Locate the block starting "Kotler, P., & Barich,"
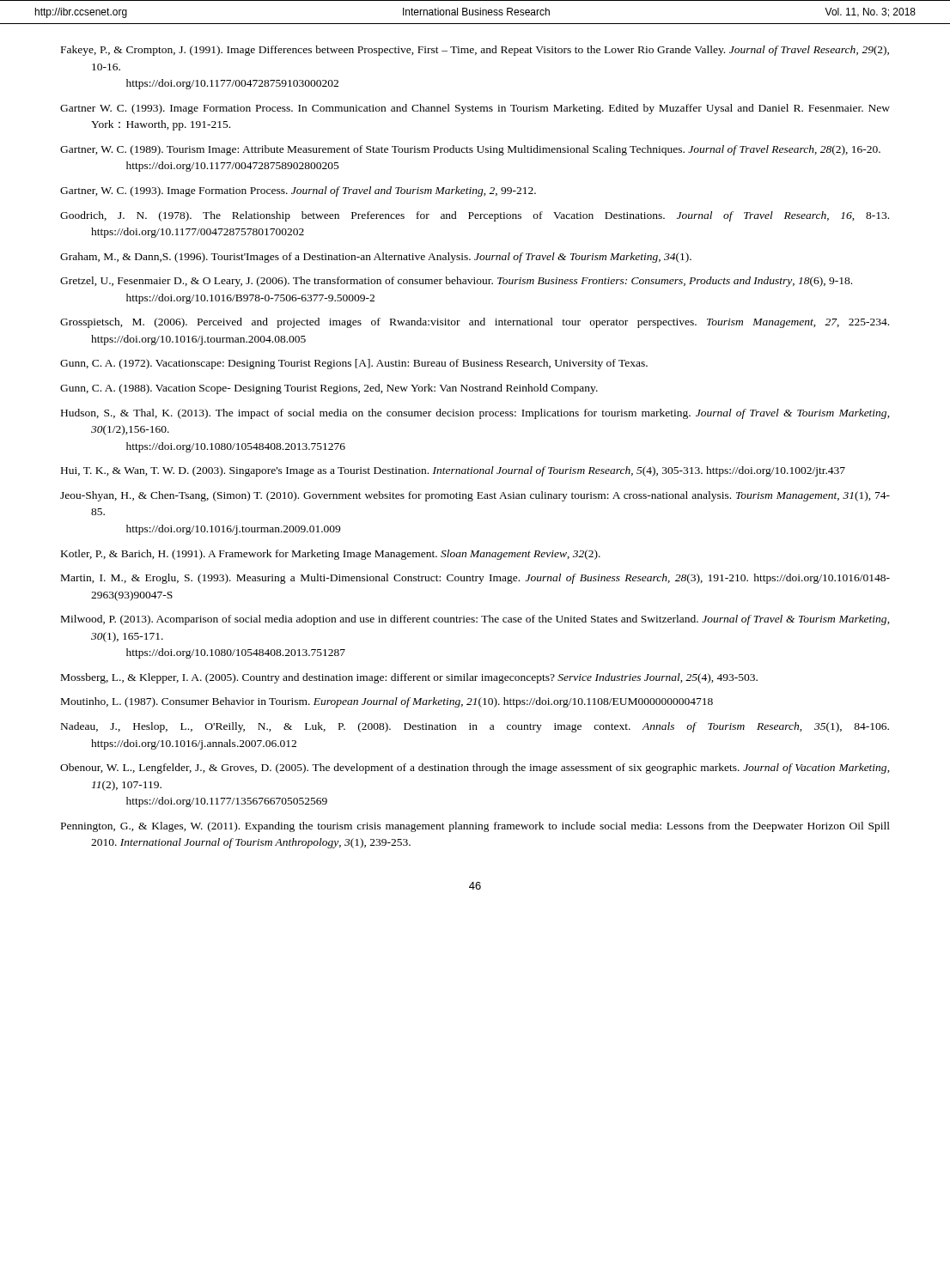 (x=330, y=553)
